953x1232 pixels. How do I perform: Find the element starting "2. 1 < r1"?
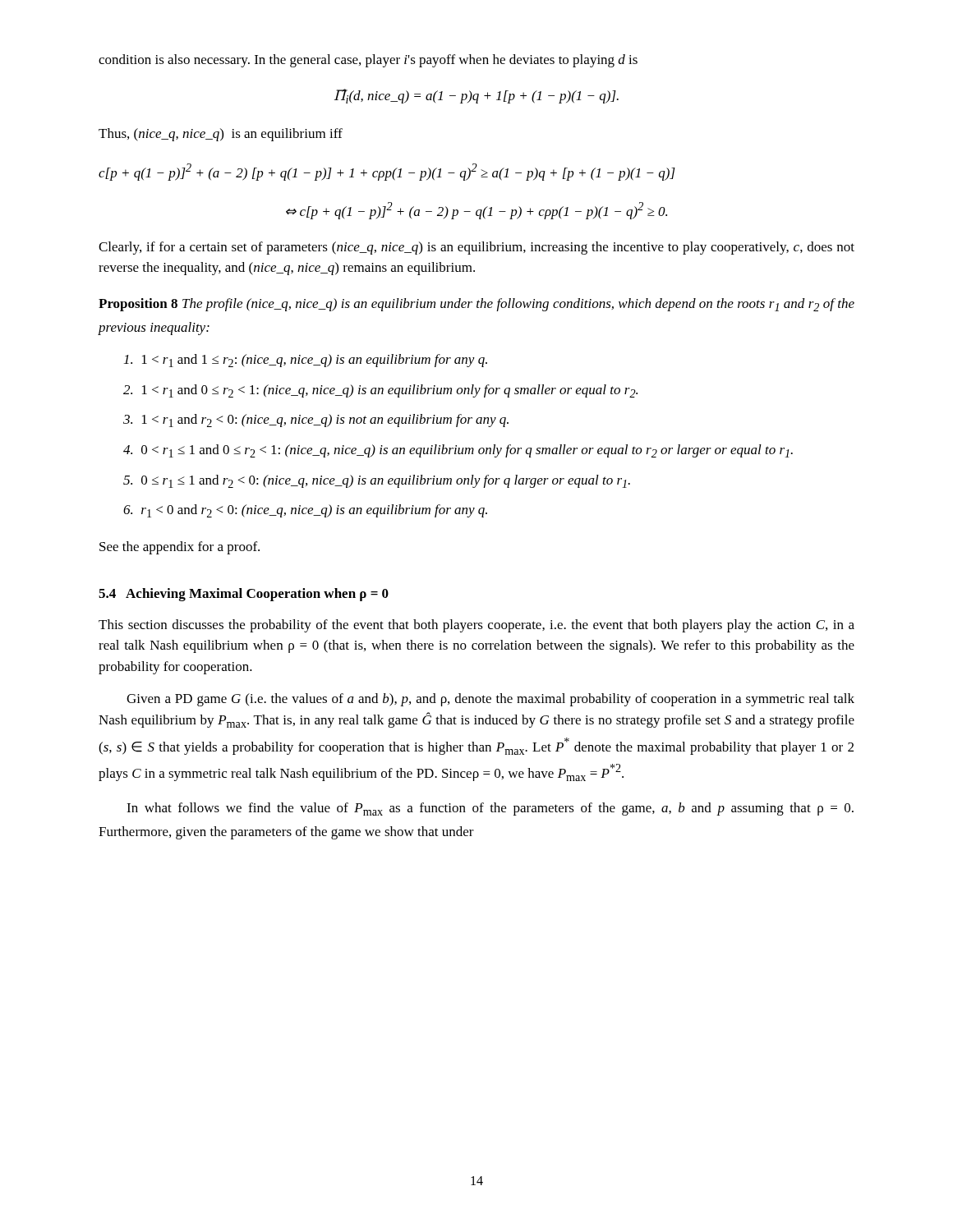click(x=381, y=391)
